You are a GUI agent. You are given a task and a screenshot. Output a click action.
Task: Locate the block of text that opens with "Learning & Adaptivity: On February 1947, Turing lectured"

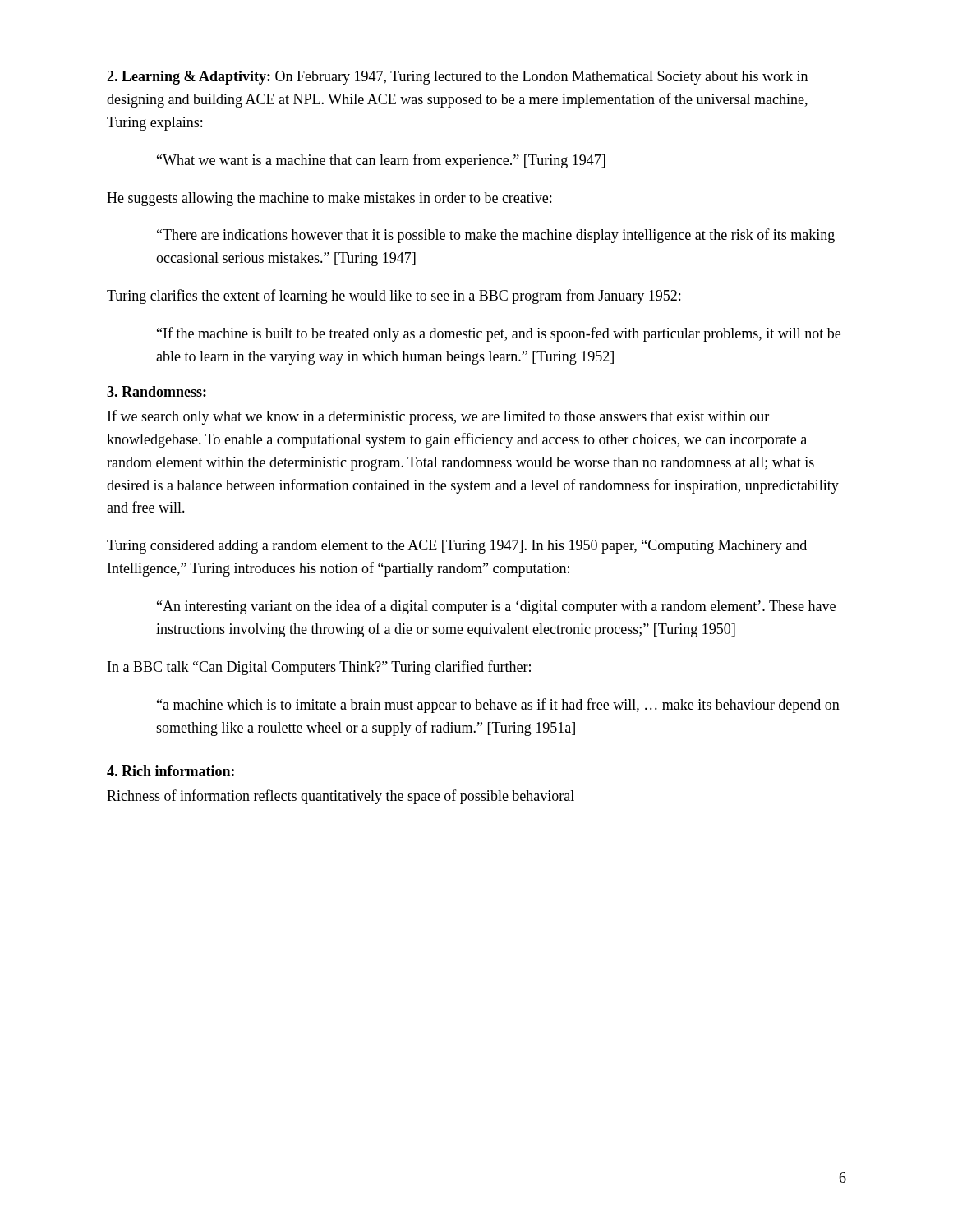pos(457,99)
